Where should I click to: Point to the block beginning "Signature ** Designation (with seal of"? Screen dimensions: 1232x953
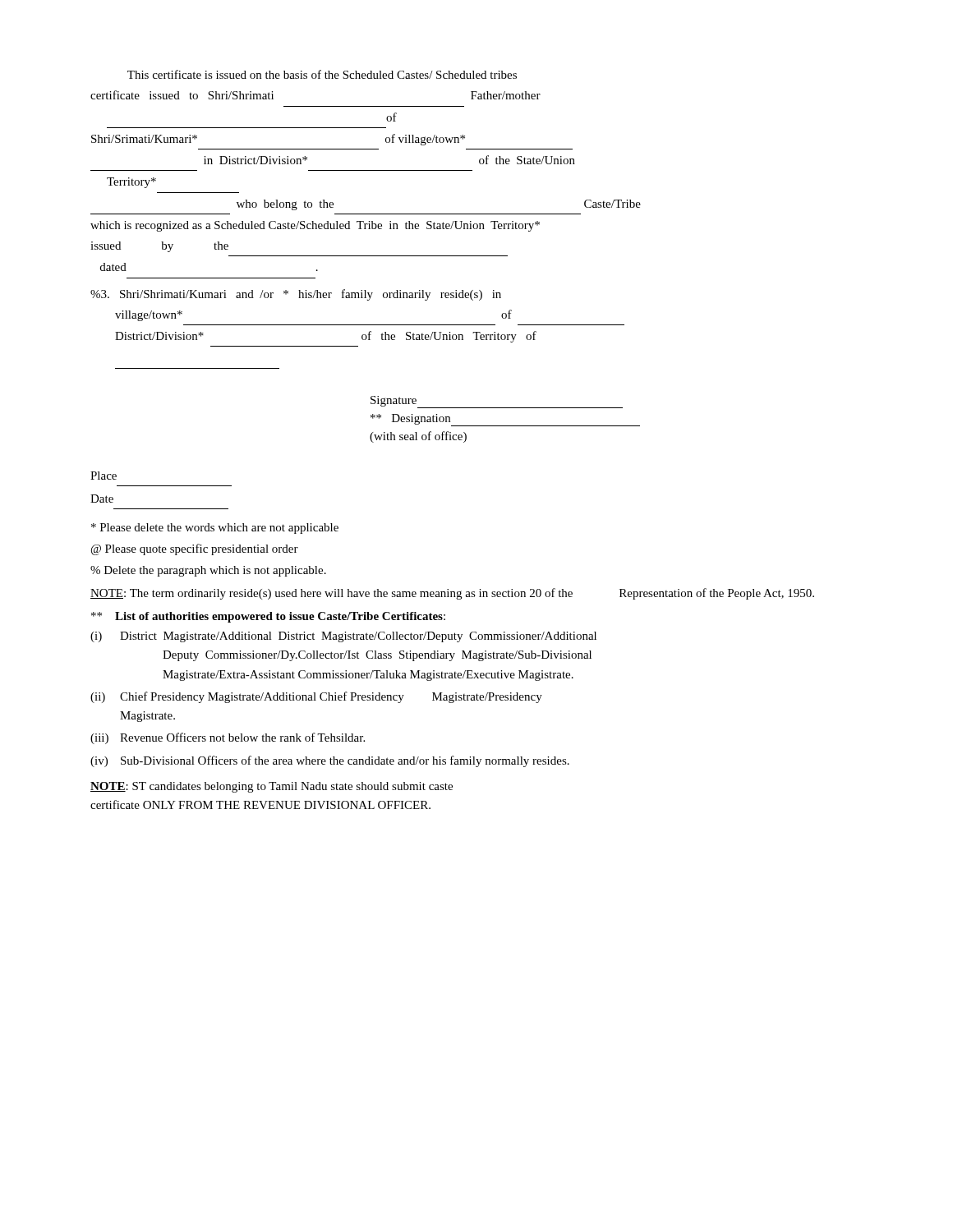616,418
